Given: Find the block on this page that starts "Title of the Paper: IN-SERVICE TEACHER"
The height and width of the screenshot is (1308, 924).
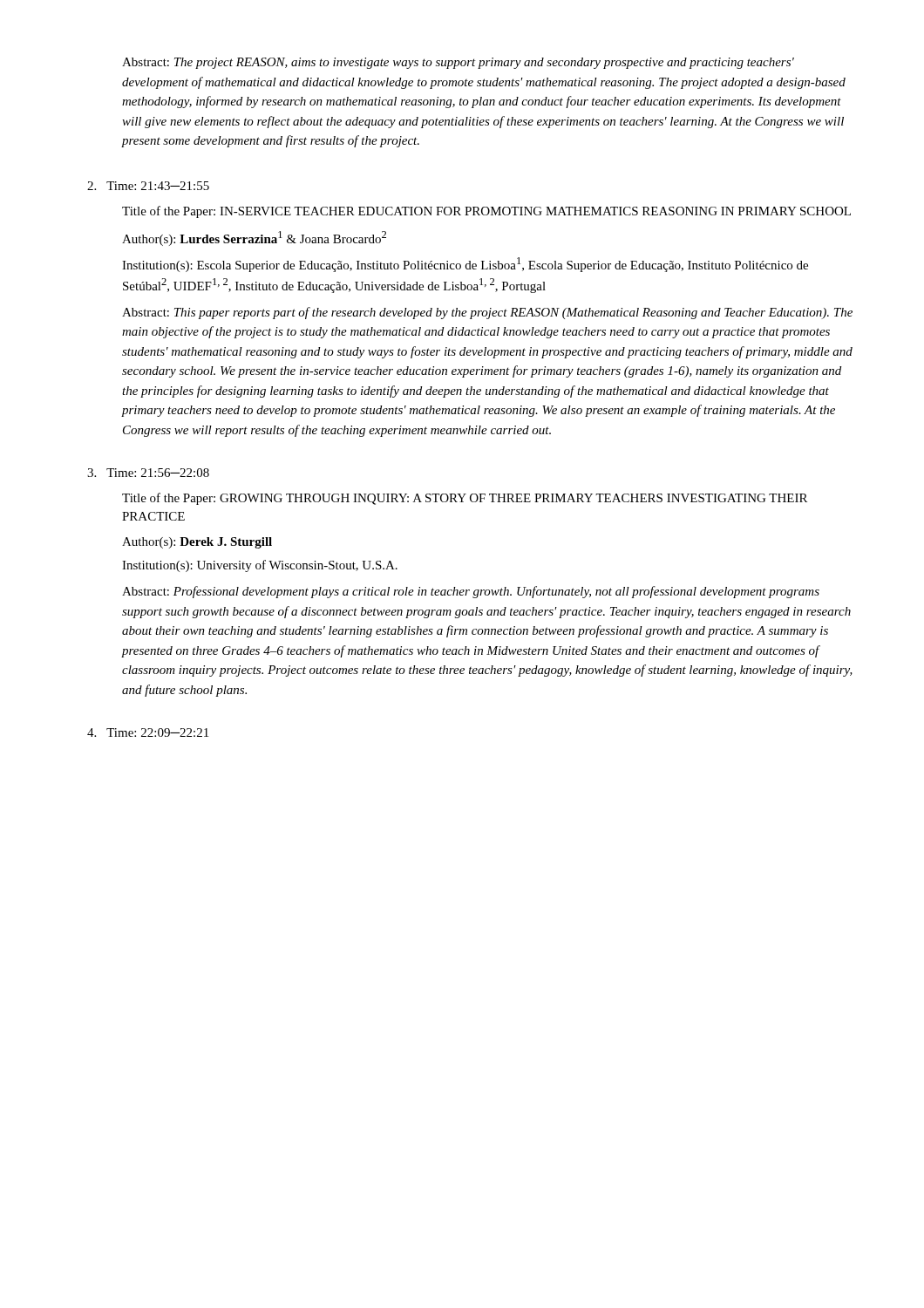Looking at the screenshot, I should [x=487, y=211].
